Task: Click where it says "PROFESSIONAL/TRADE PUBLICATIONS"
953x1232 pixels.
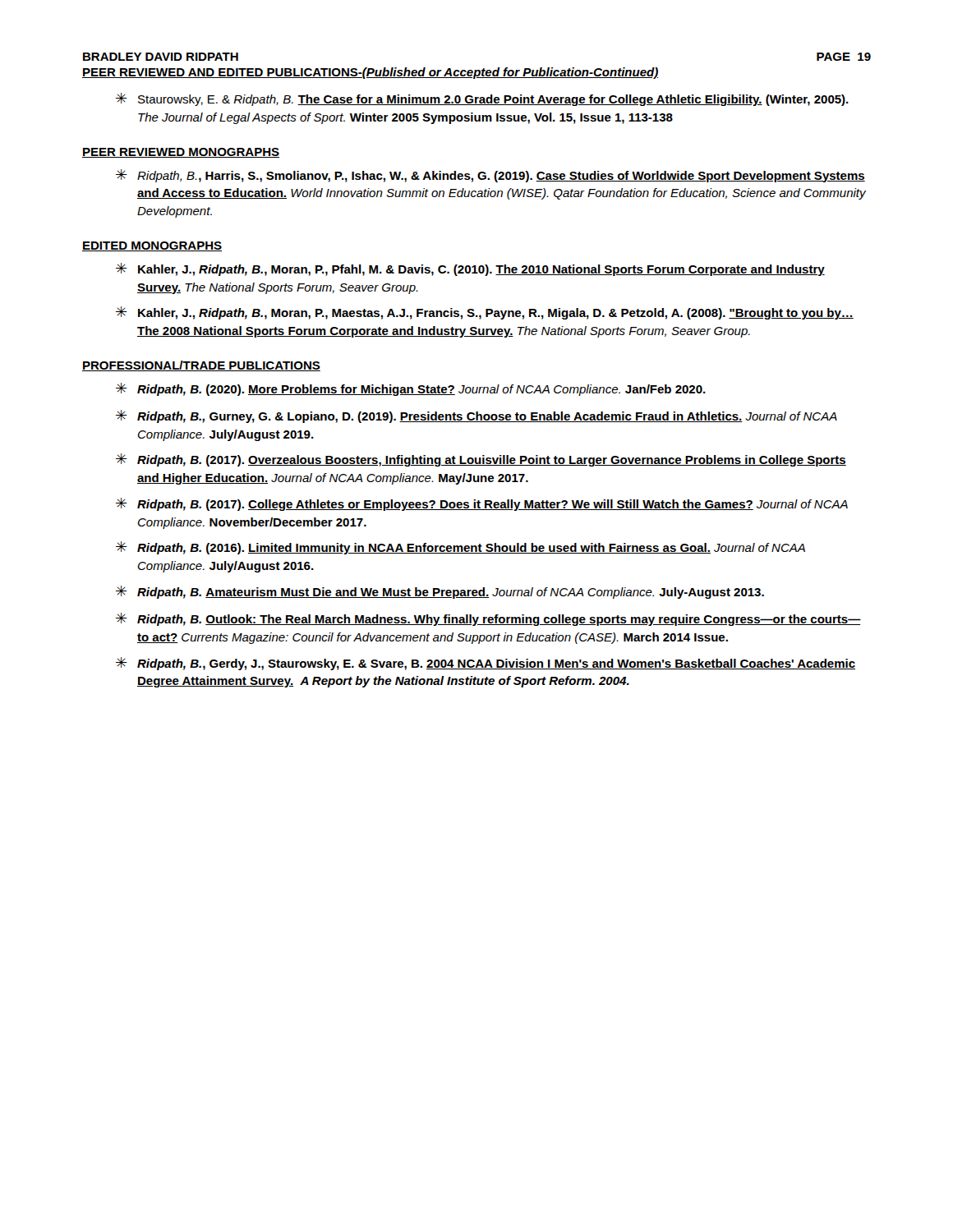Action: point(201,365)
